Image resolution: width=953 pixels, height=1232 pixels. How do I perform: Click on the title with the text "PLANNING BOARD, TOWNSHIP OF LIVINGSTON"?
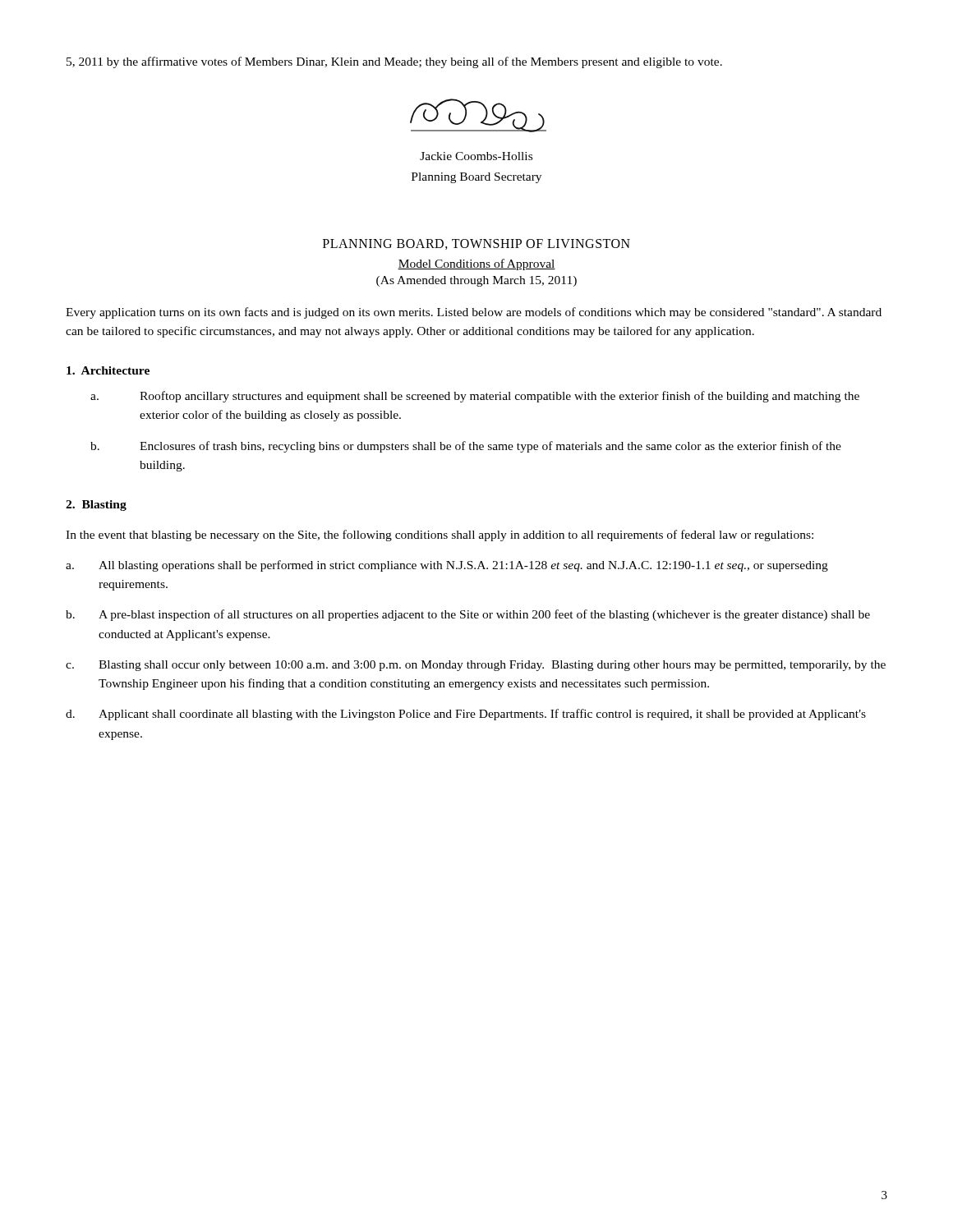pyautogui.click(x=476, y=243)
